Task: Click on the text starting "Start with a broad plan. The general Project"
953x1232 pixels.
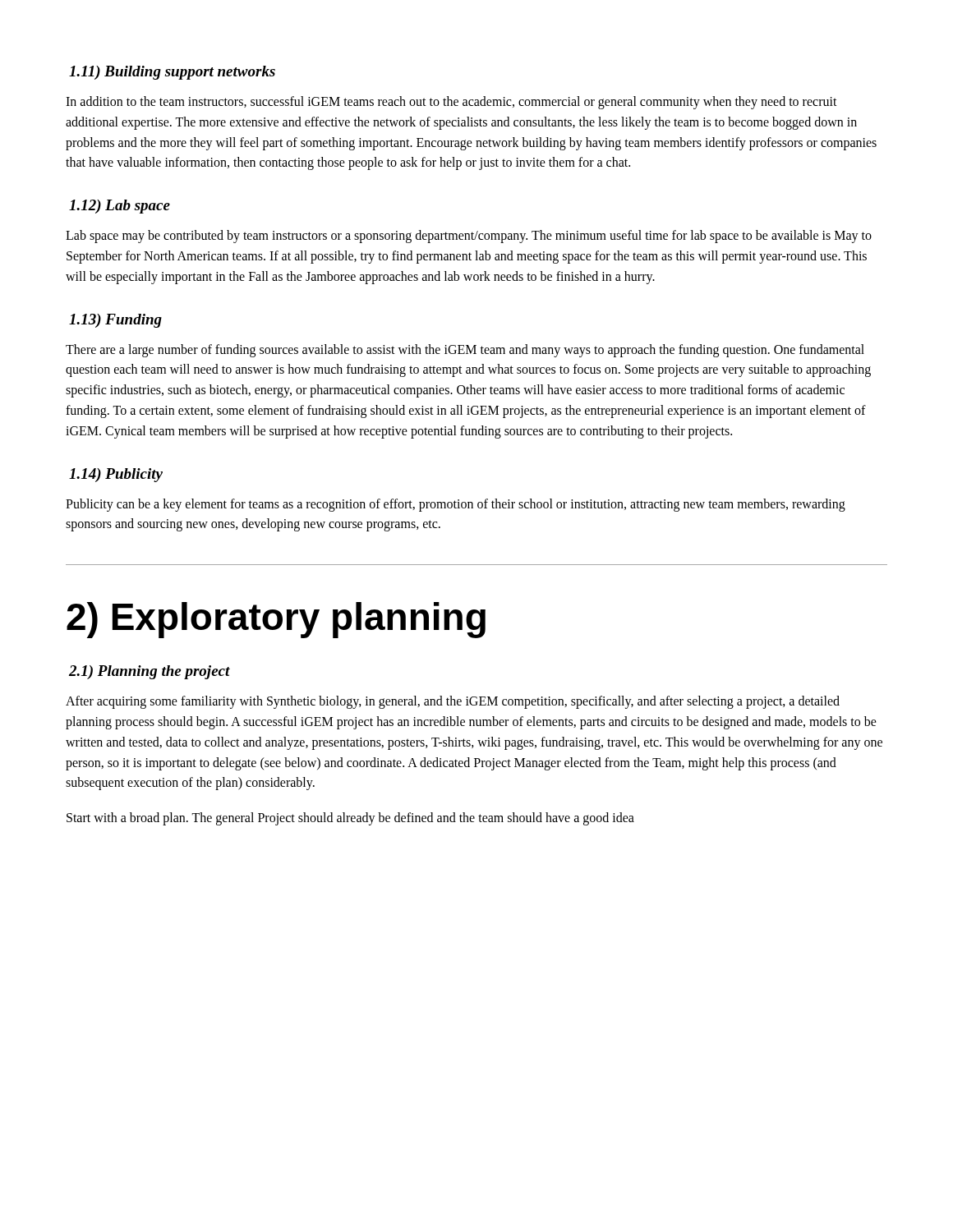Action: [350, 818]
